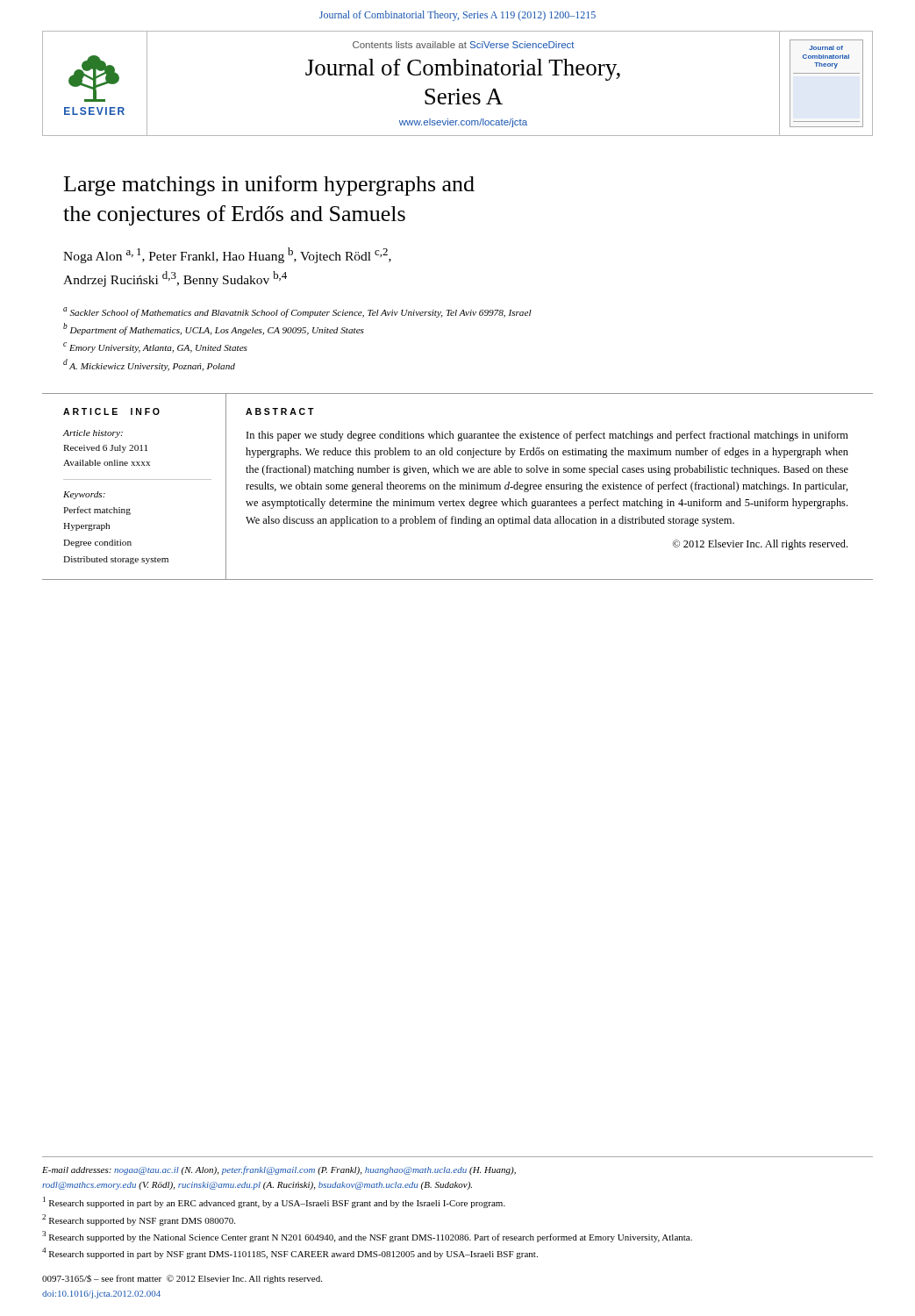The width and height of the screenshot is (915, 1316).
Task: Navigate to the text block starting "Received 6 July 2011"
Action: tap(107, 455)
